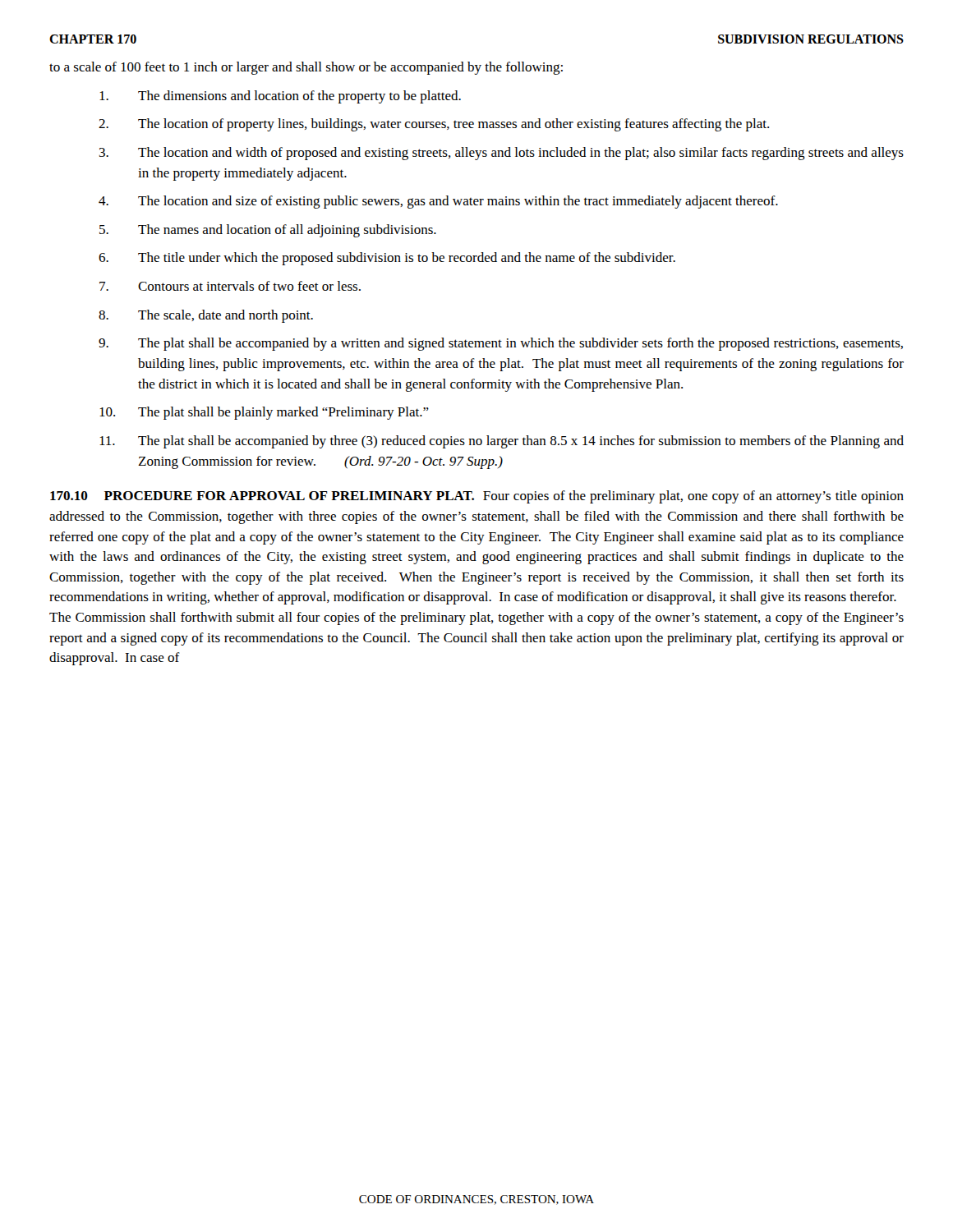Find the block starting "7. Contours at intervals of two feet or"

(230, 286)
